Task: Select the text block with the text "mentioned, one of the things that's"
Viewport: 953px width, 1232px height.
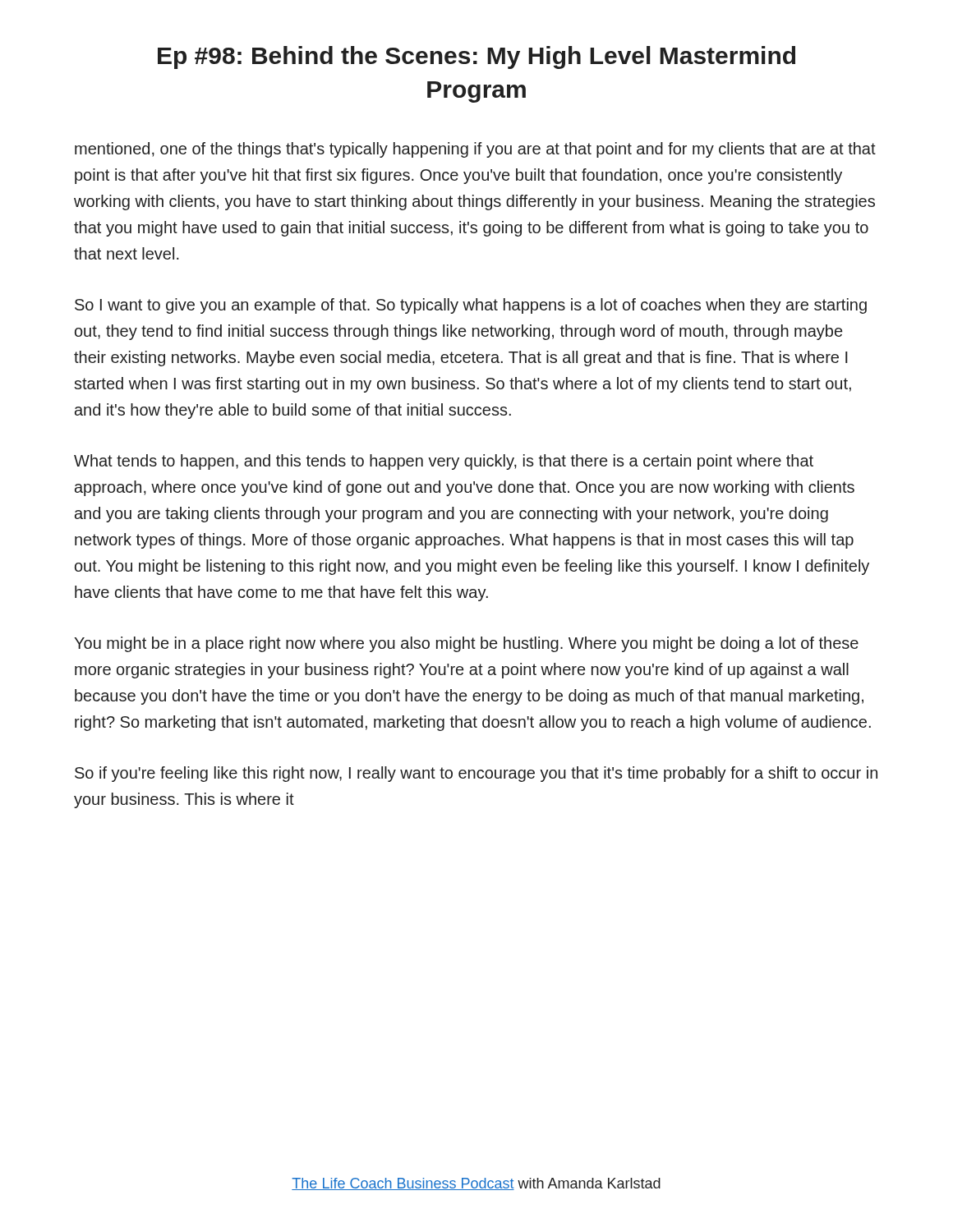Action: click(475, 201)
